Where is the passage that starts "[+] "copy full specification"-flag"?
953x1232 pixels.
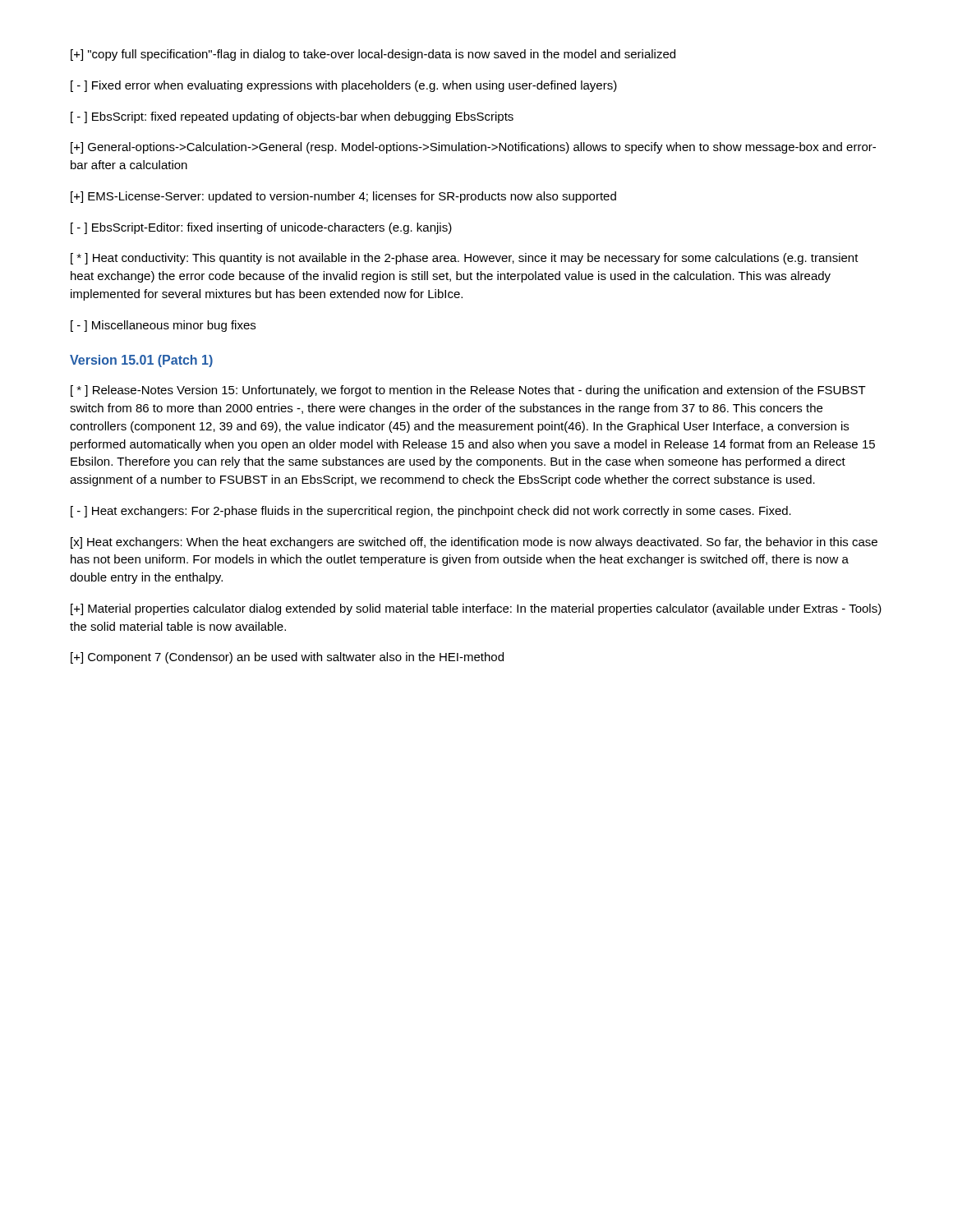click(373, 54)
